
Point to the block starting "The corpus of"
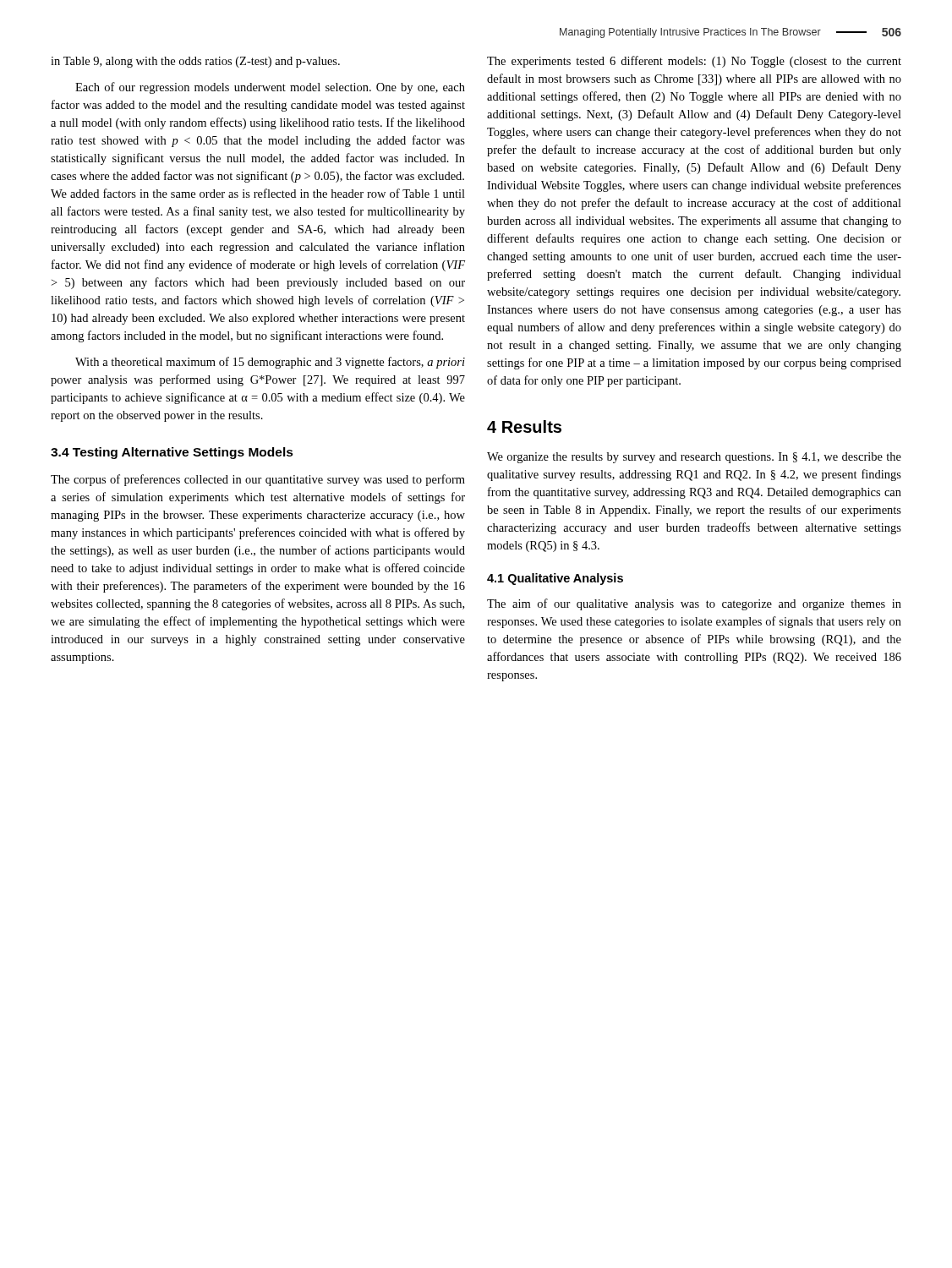tap(258, 568)
